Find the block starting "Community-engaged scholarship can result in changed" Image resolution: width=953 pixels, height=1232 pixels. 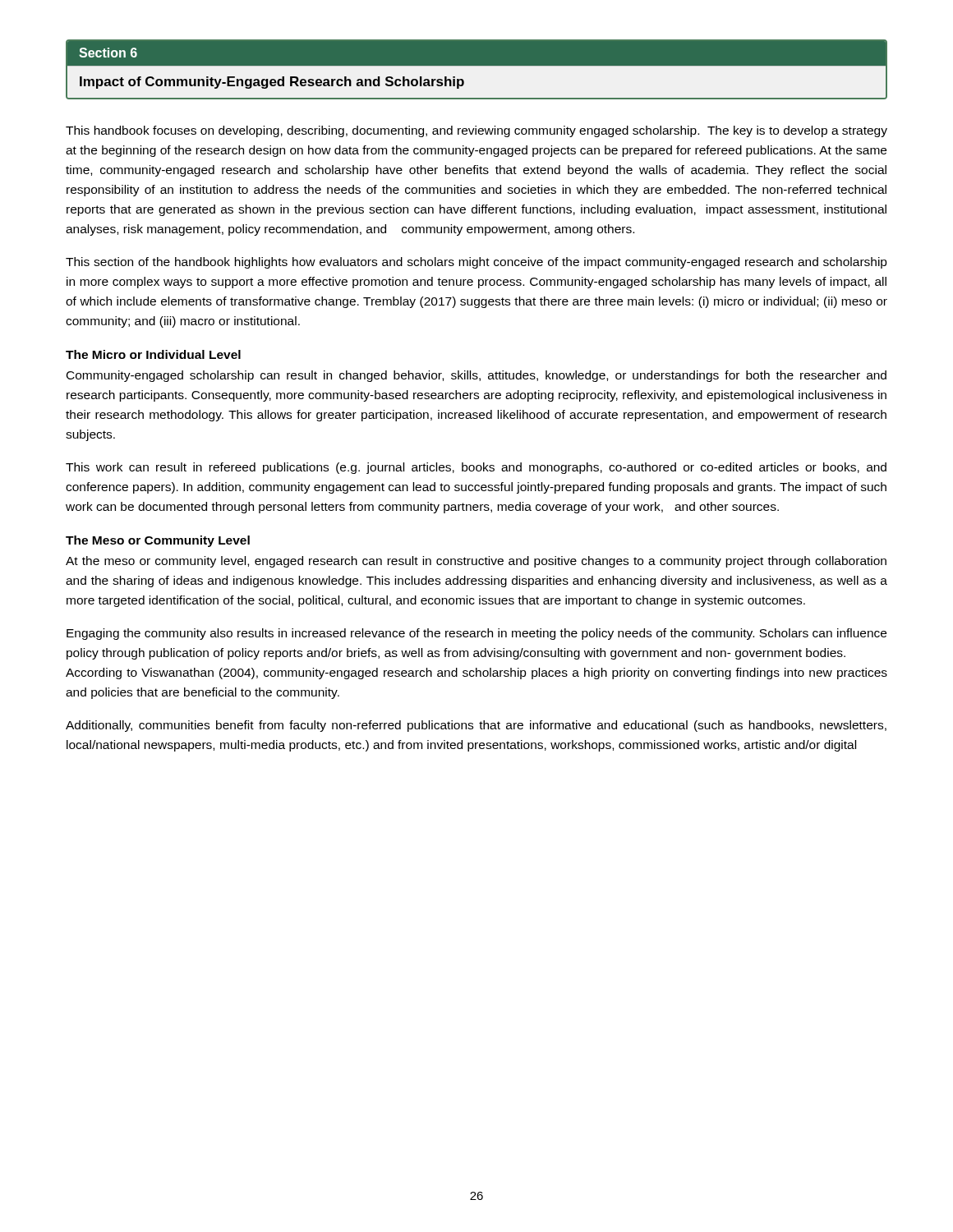[x=476, y=405]
